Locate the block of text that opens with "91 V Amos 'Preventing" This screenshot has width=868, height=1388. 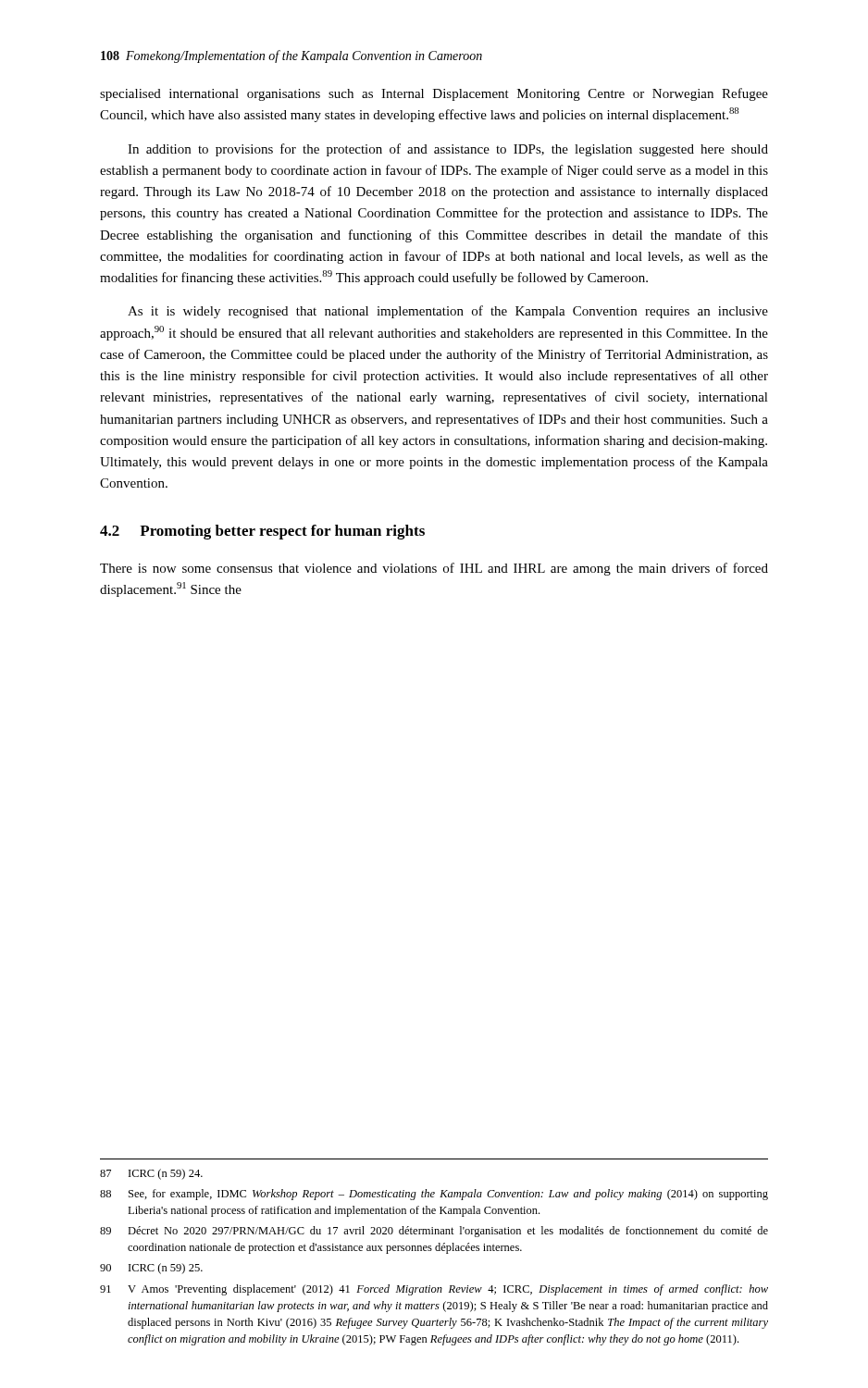click(x=434, y=1314)
